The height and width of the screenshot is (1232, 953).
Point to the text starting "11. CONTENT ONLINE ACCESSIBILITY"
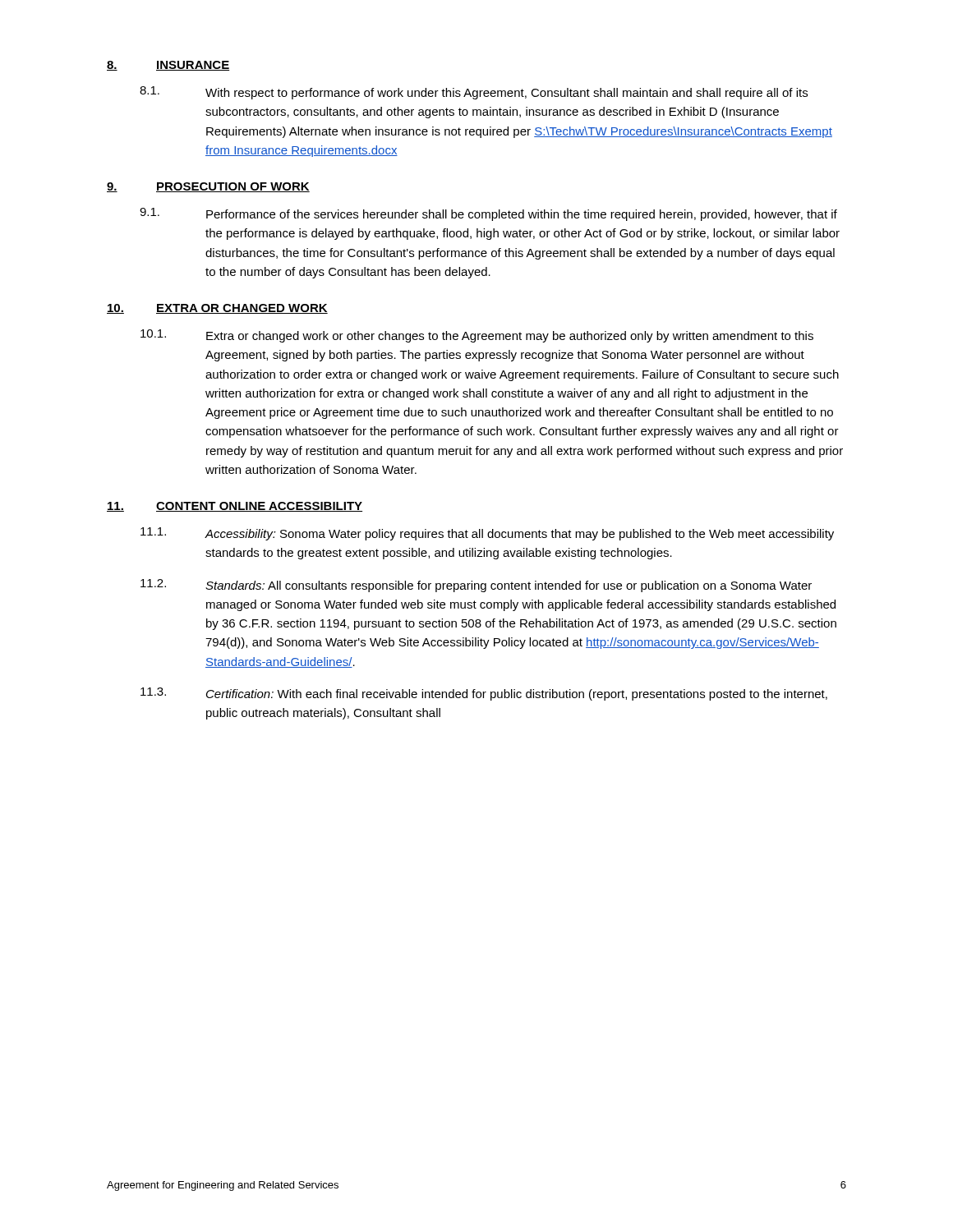235,506
